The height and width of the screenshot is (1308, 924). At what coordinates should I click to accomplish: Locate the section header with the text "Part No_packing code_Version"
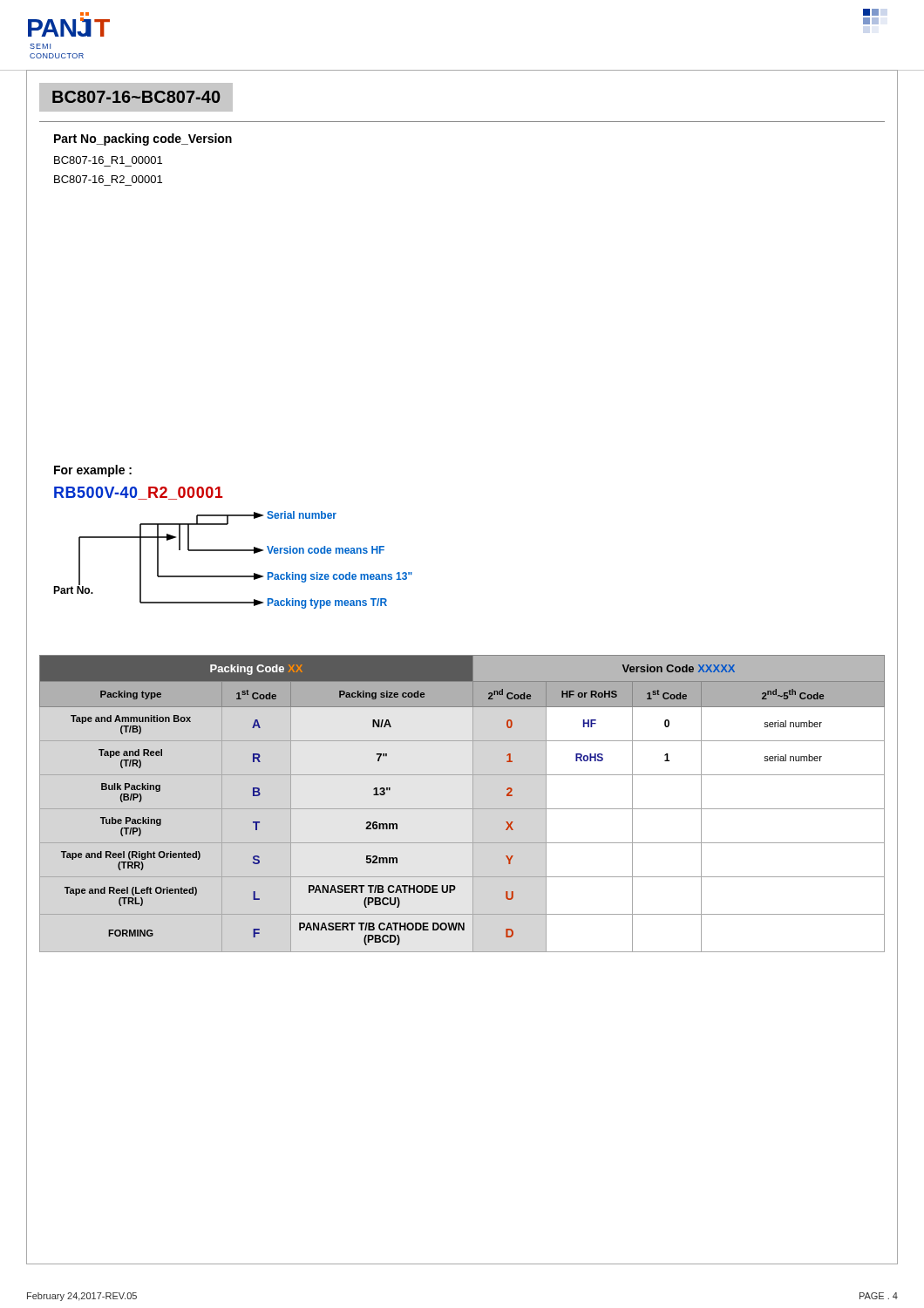(x=143, y=139)
